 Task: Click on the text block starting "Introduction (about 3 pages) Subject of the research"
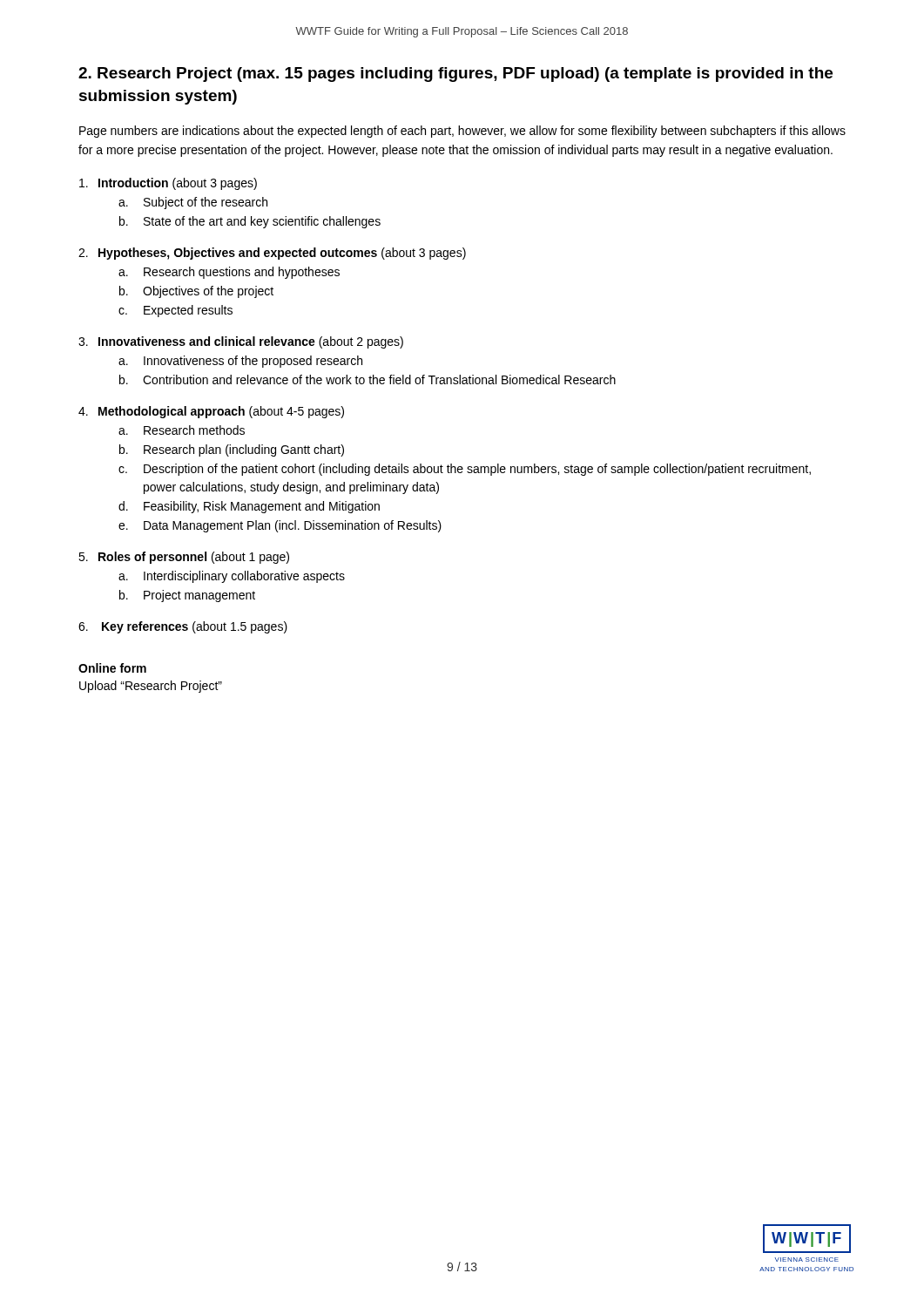(168, 184)
